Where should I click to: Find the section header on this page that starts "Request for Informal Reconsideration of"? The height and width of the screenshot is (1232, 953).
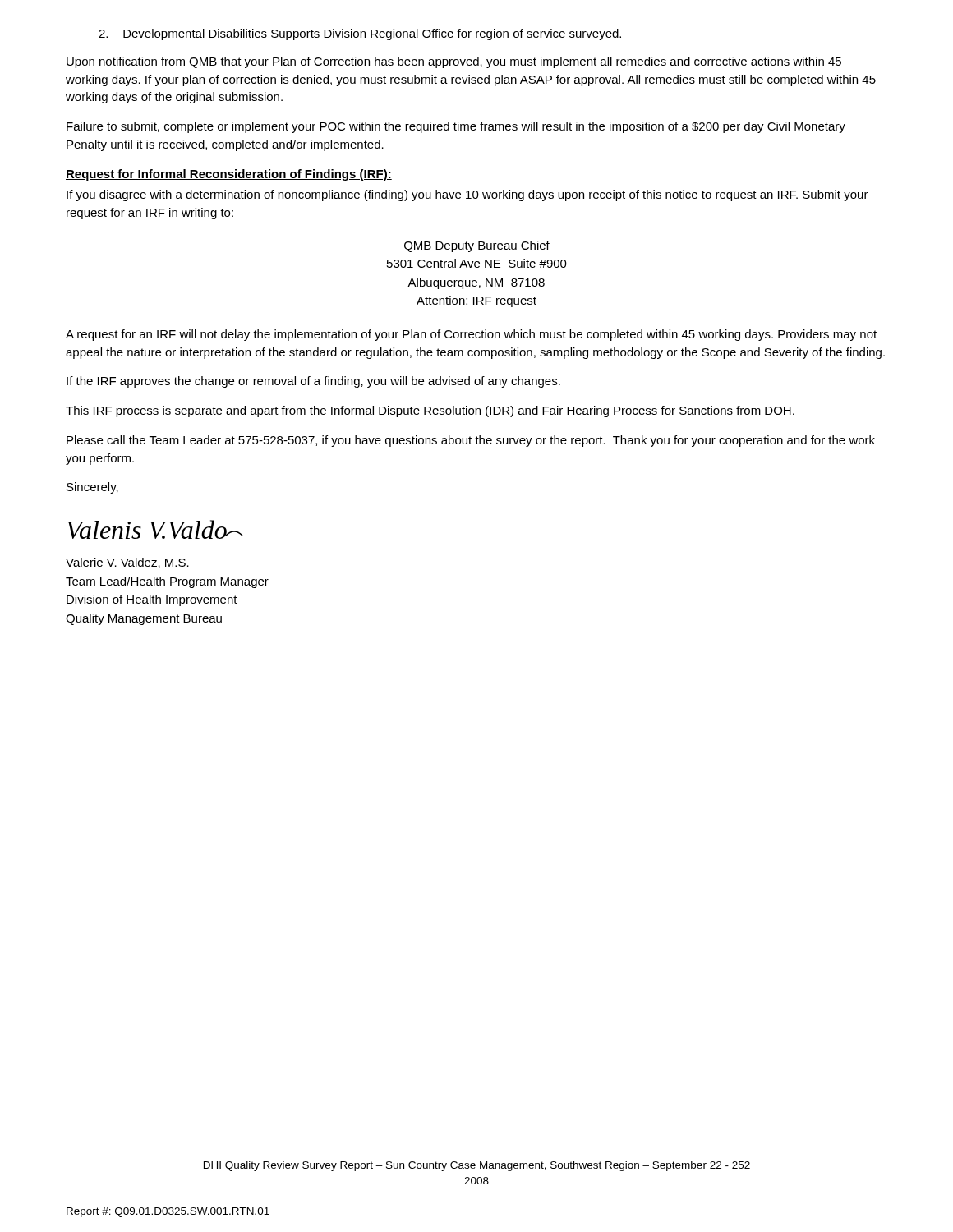point(229,173)
